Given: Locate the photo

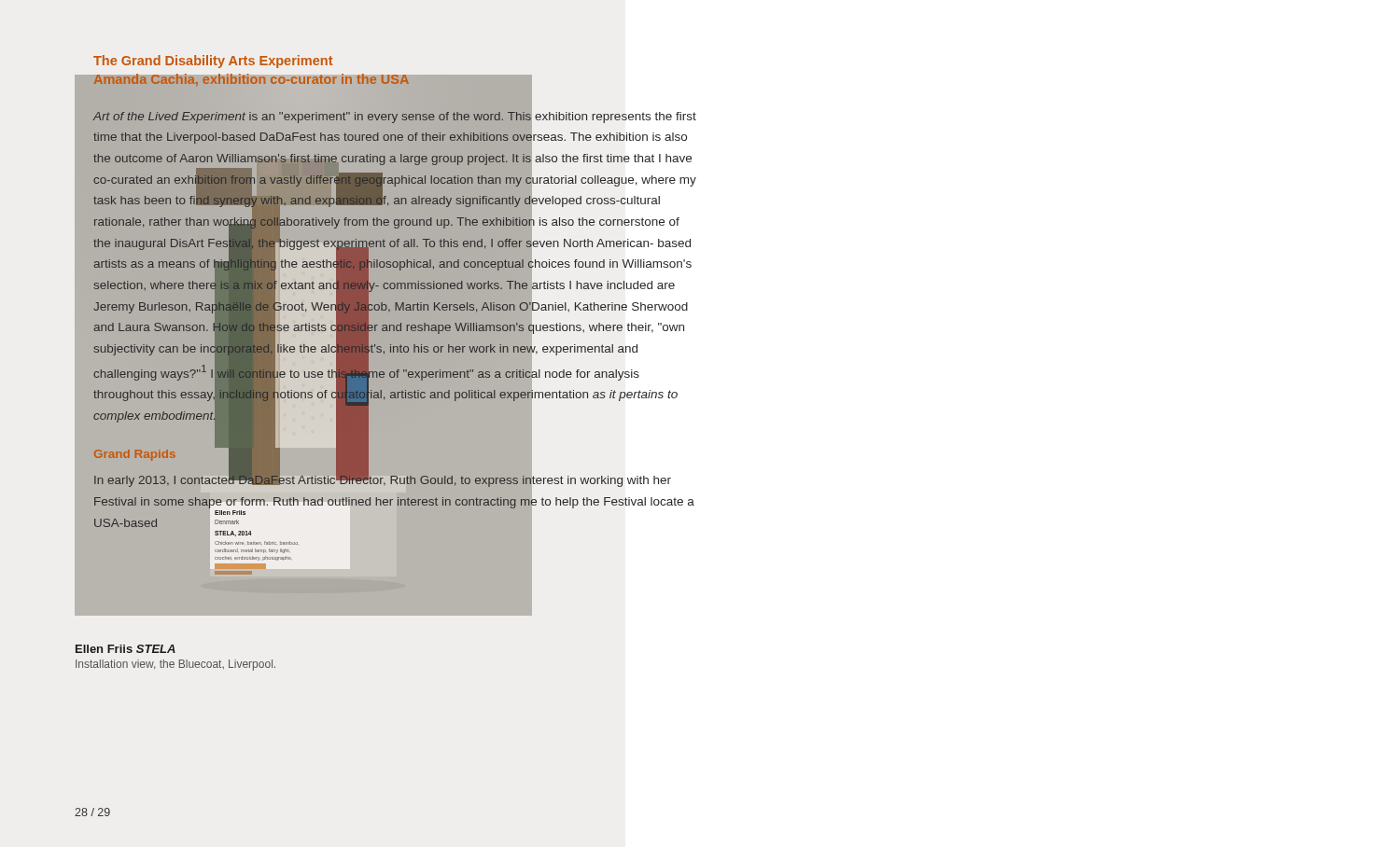Looking at the screenshot, I should [x=303, y=345].
